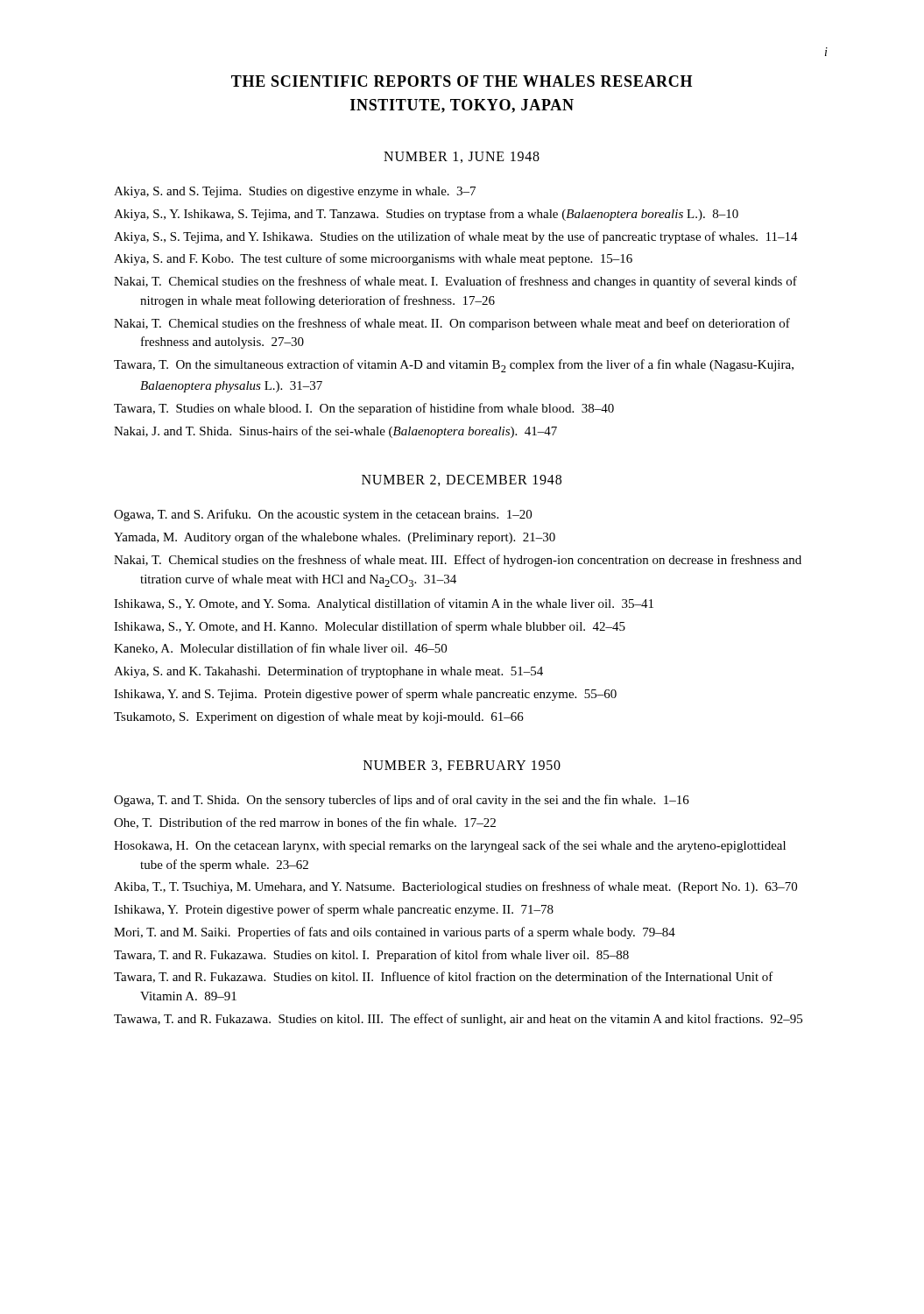Click on the title containing "THE SCIENTIFIC REPORTS OF"
The height and width of the screenshot is (1314, 924).
pyautogui.click(x=462, y=93)
